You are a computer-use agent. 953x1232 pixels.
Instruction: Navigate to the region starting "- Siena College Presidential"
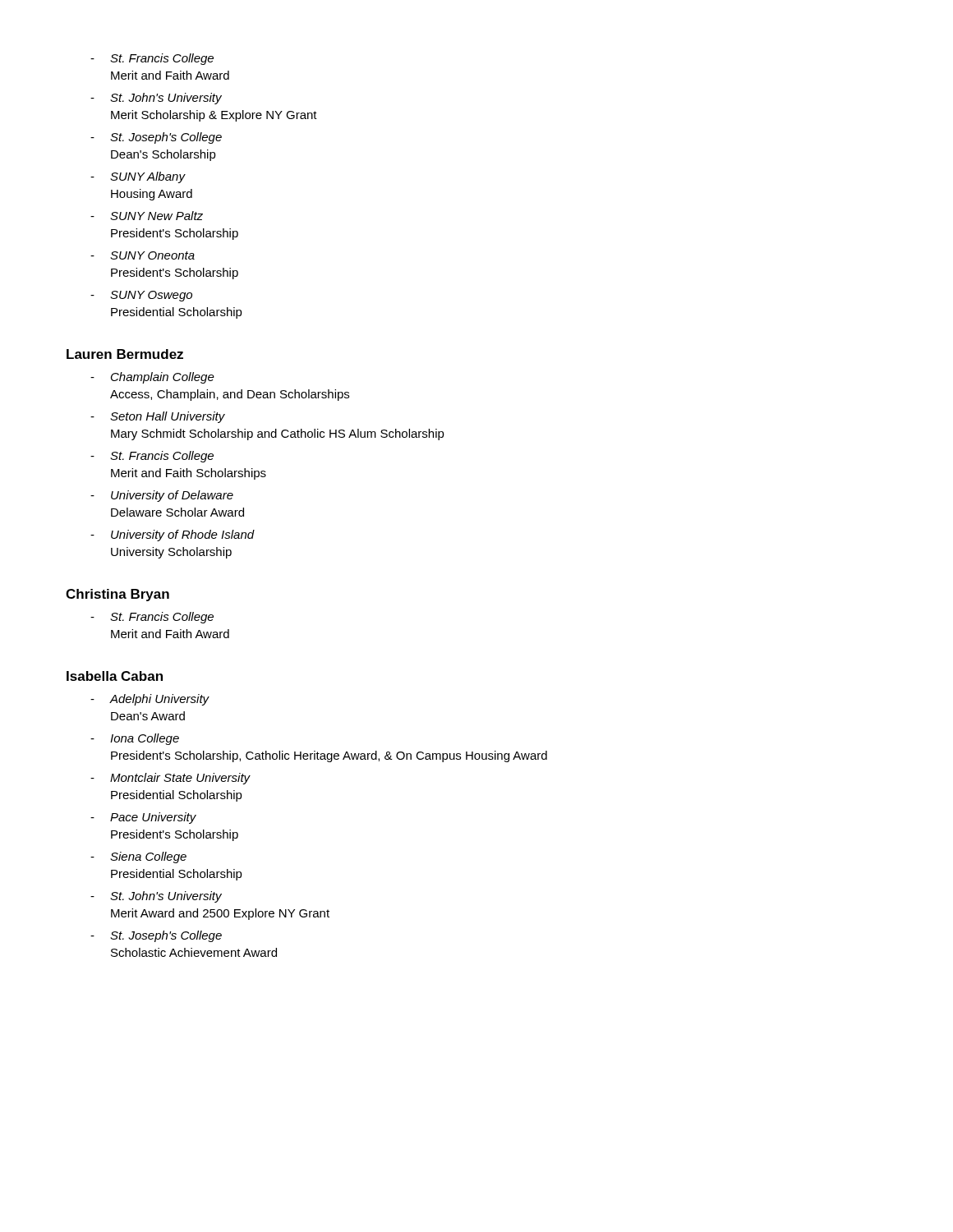pos(138,857)
